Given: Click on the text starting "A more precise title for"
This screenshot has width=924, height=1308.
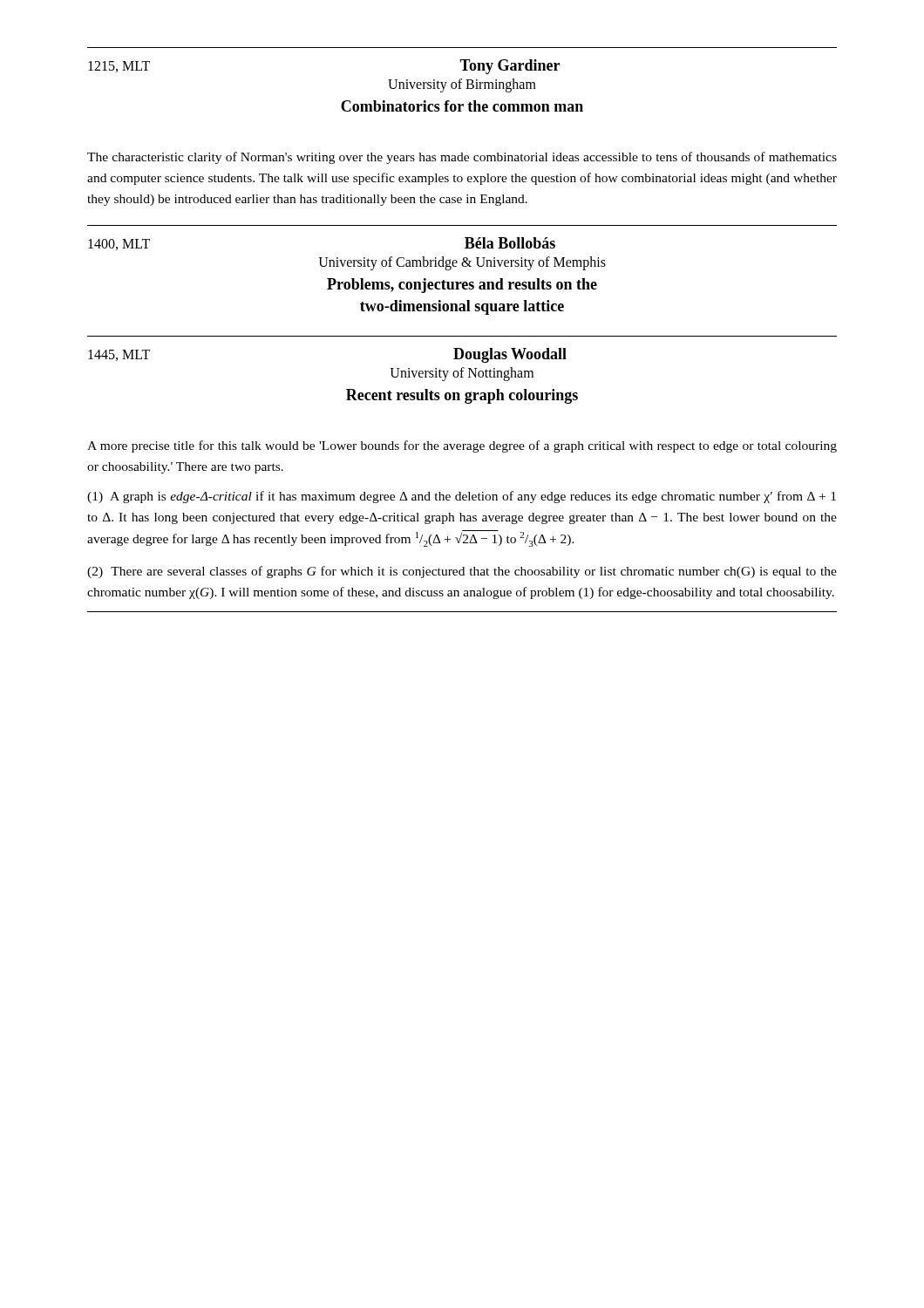Looking at the screenshot, I should 462,519.
